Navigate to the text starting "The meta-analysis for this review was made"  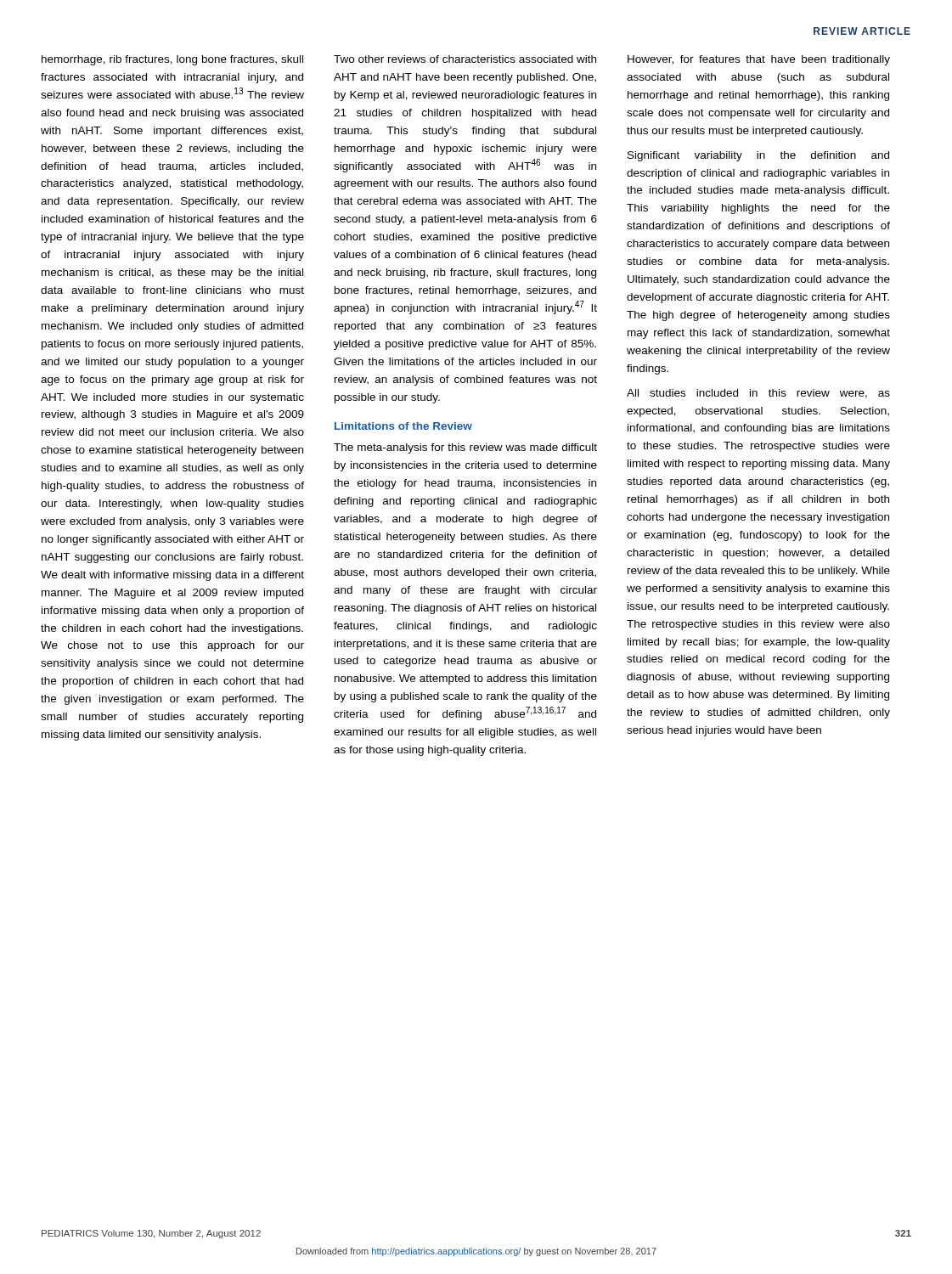(x=465, y=599)
